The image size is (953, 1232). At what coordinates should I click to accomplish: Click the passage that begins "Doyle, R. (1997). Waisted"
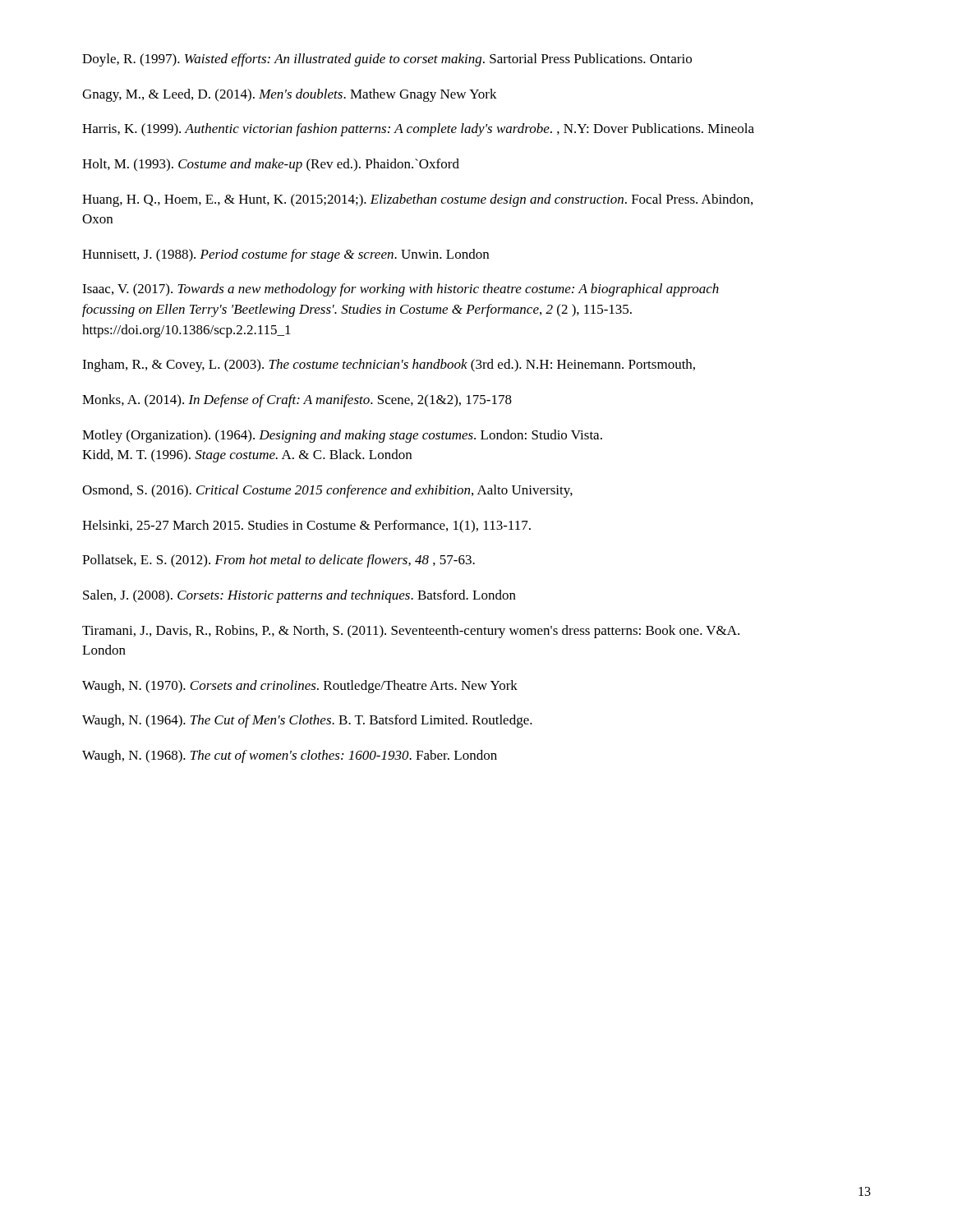387,59
